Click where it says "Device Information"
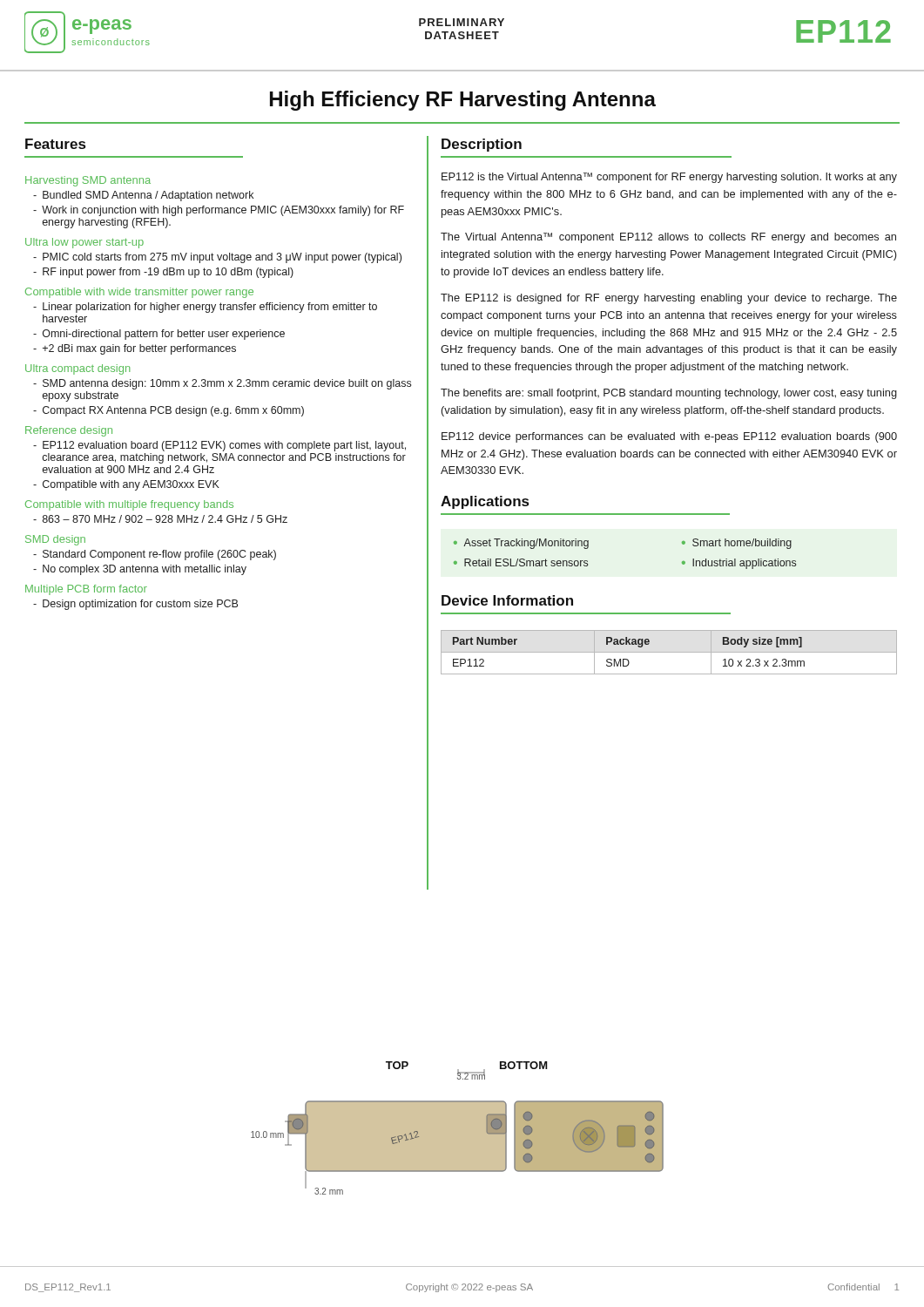This screenshot has height=1307, width=924. tap(507, 601)
